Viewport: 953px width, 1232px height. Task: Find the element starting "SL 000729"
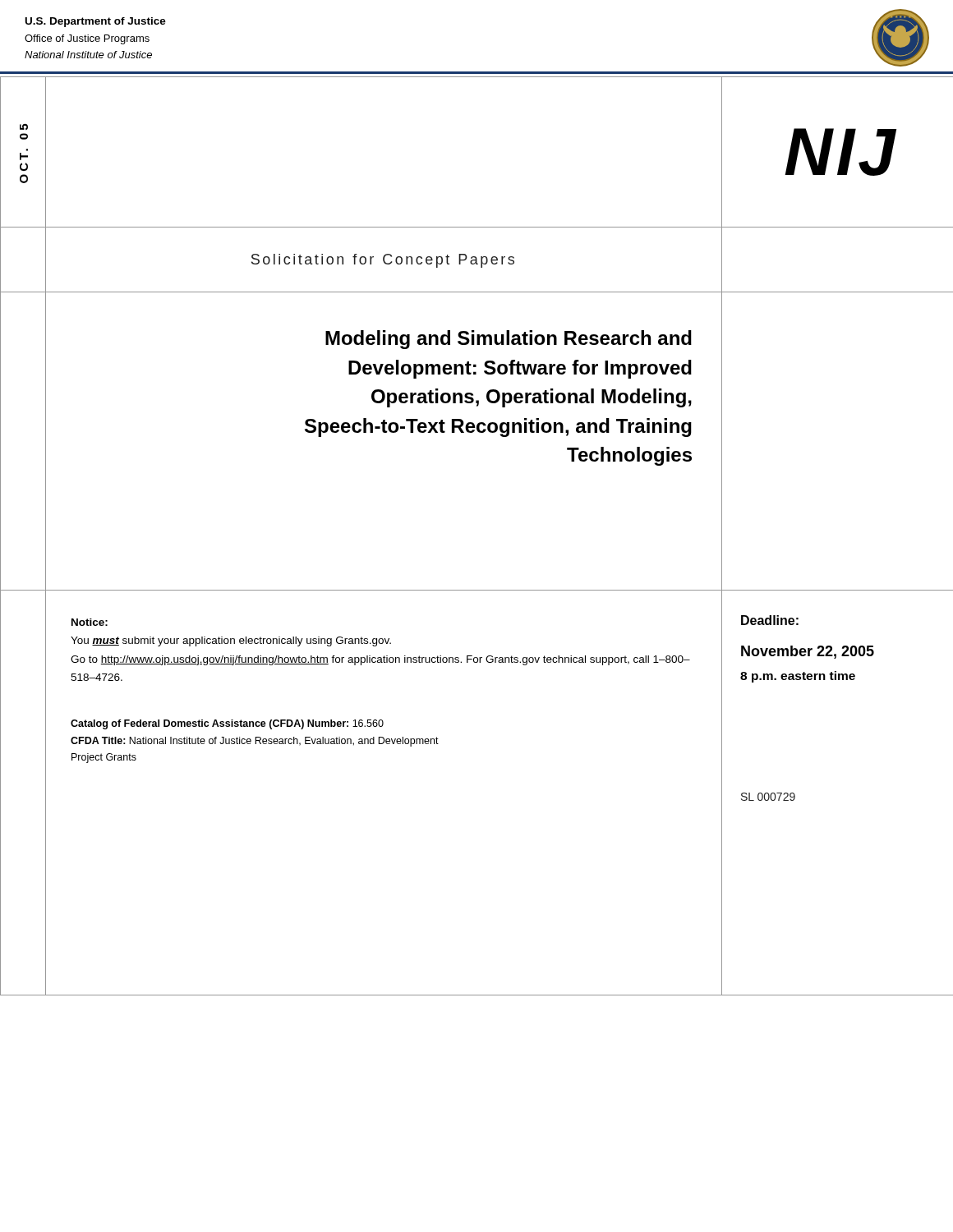[x=768, y=797]
